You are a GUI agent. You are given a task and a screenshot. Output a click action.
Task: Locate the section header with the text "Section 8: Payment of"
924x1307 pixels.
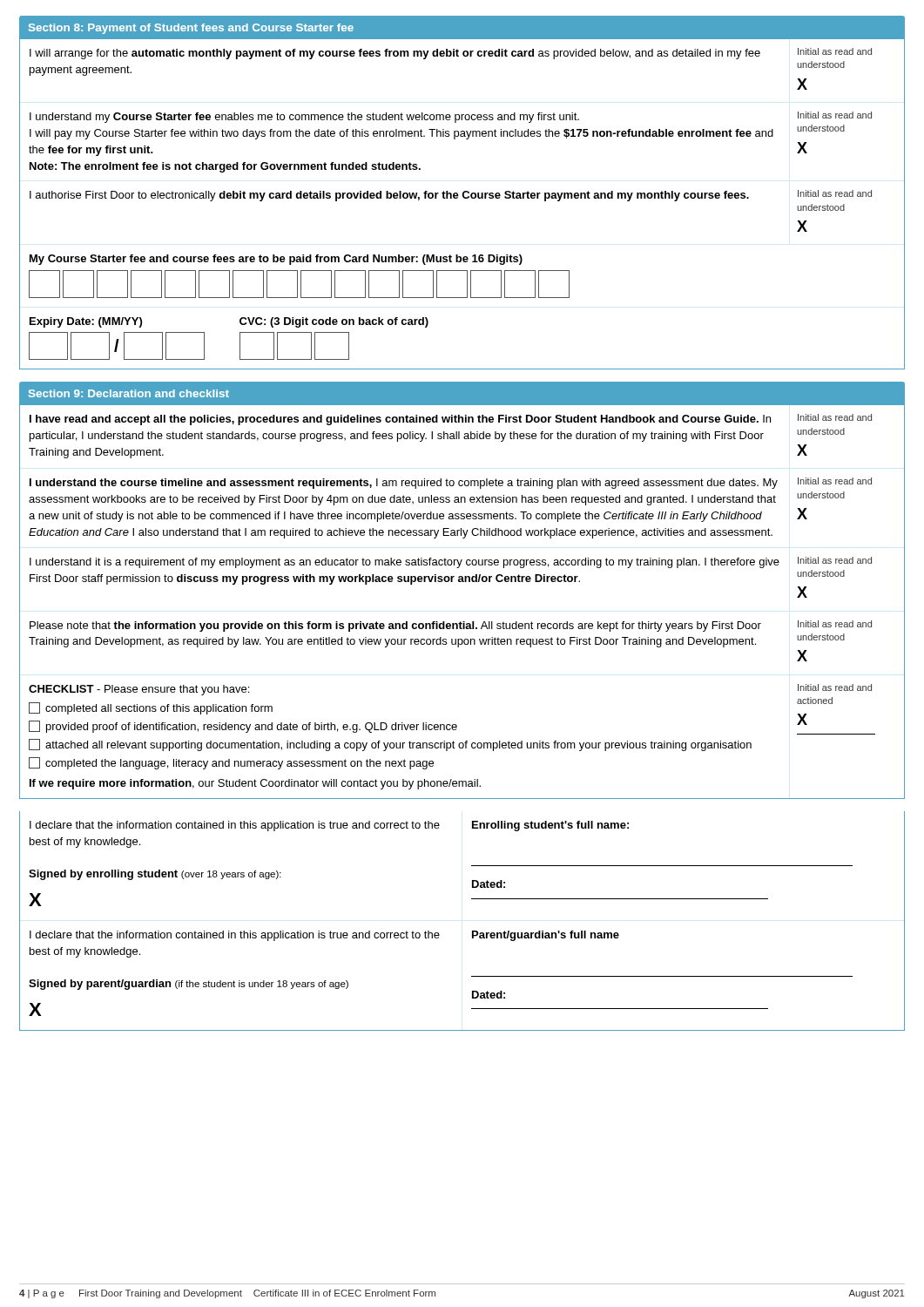(191, 27)
